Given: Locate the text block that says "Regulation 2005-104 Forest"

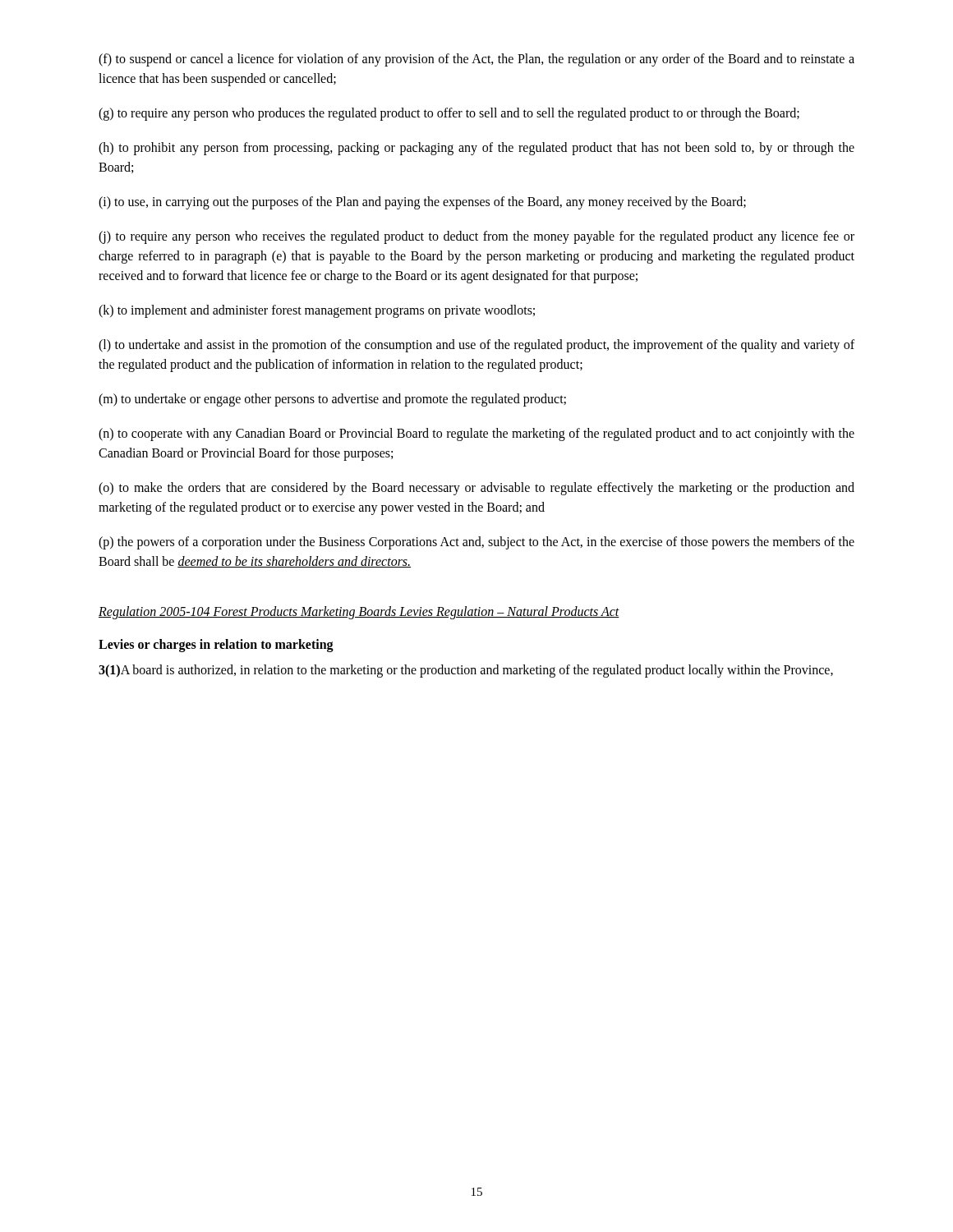Looking at the screenshot, I should [359, 612].
